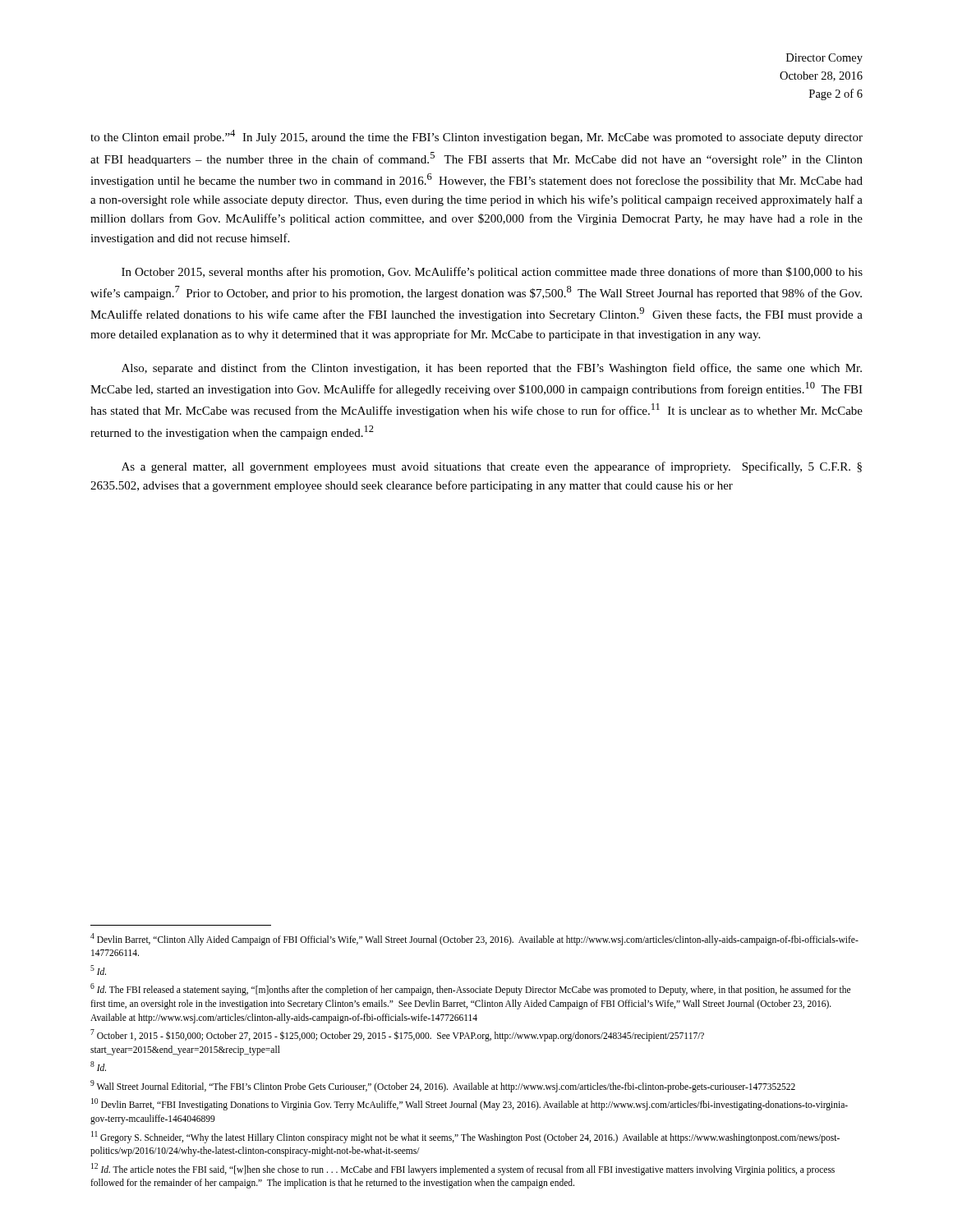
Task: Point to the passage starting "8 Id."
Action: [x=99, y=1066]
